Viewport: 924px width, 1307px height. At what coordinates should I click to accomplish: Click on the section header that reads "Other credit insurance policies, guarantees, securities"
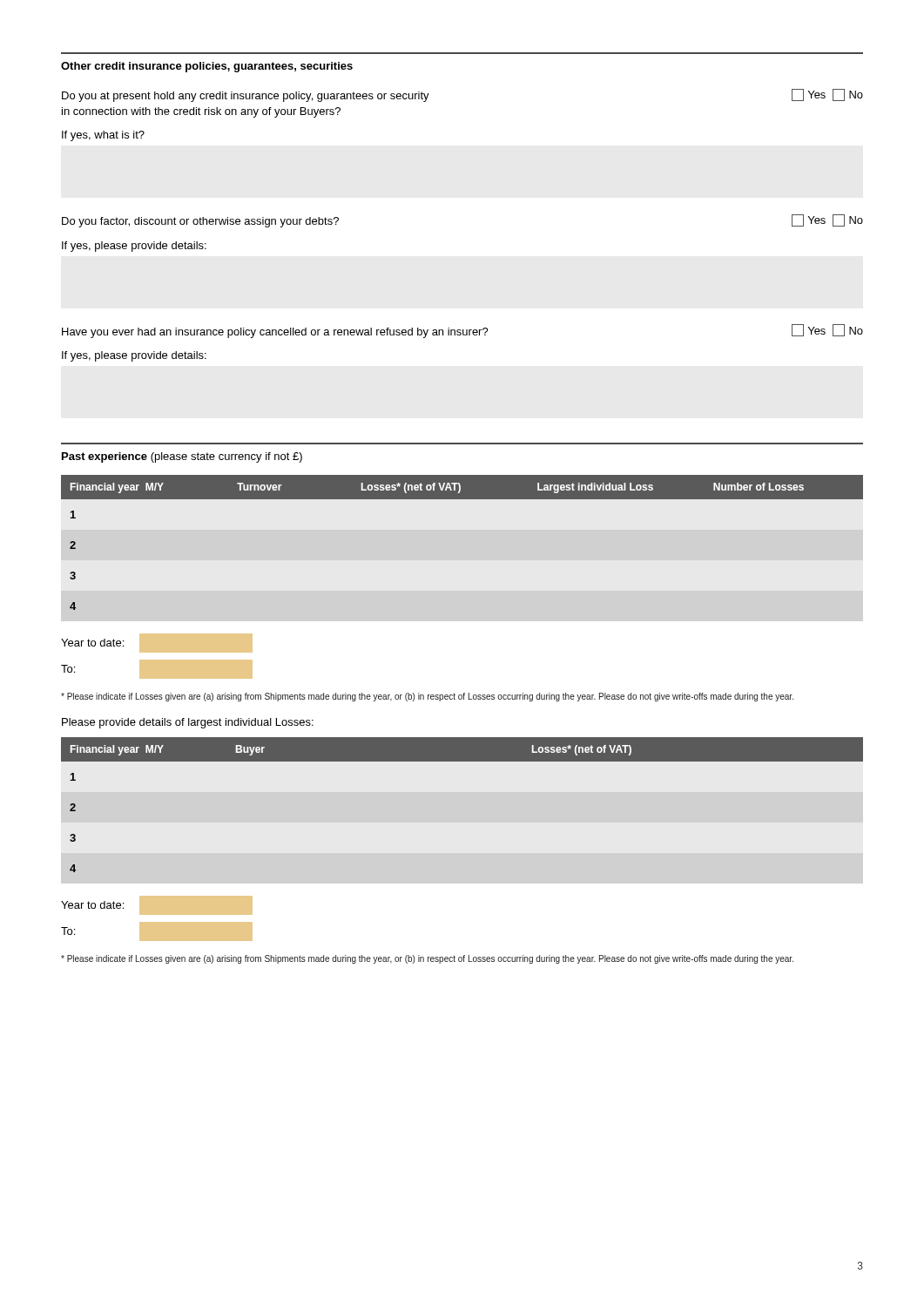click(207, 66)
